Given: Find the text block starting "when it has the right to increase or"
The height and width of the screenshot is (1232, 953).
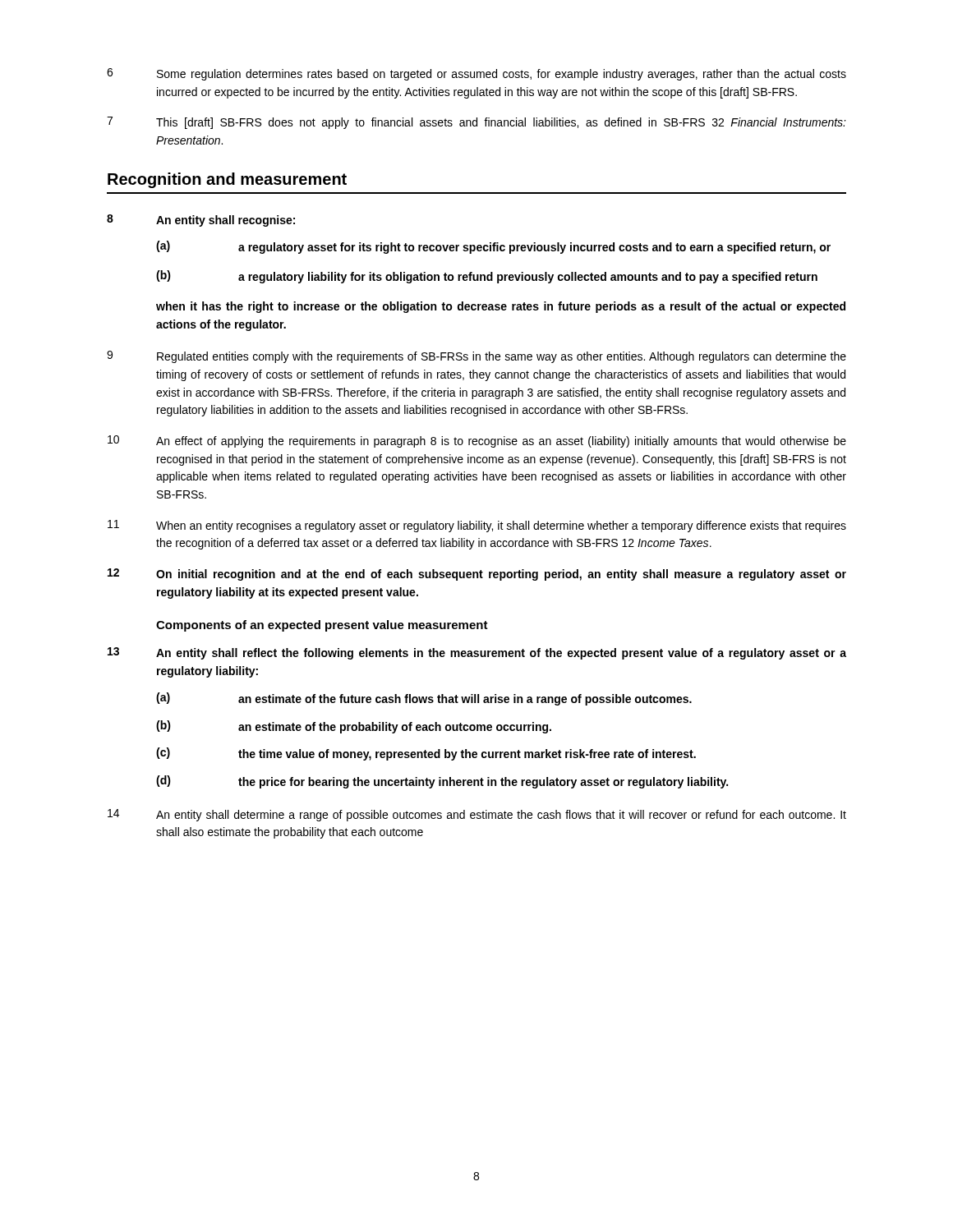Looking at the screenshot, I should coord(501,315).
